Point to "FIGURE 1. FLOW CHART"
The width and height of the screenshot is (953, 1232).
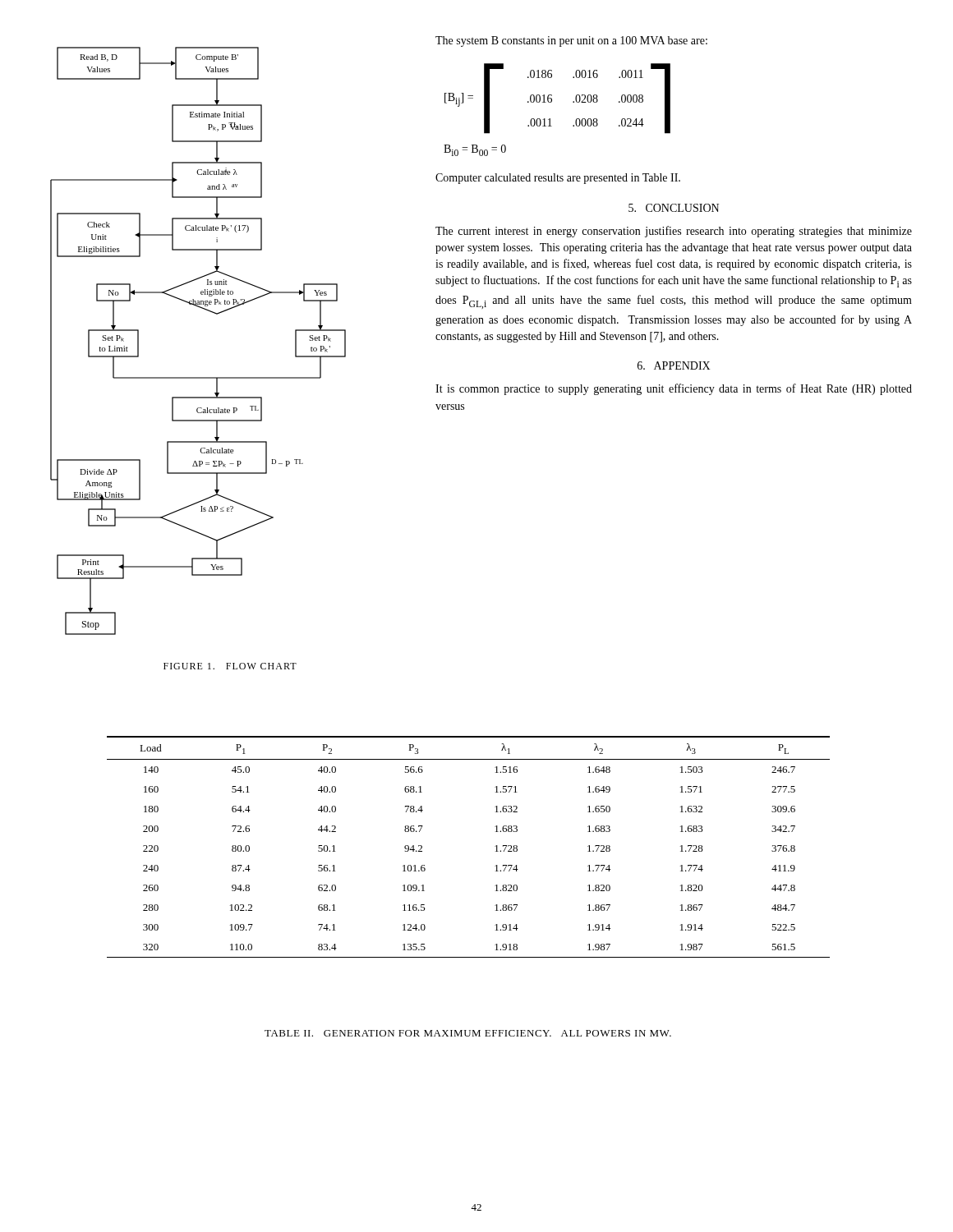point(230,666)
